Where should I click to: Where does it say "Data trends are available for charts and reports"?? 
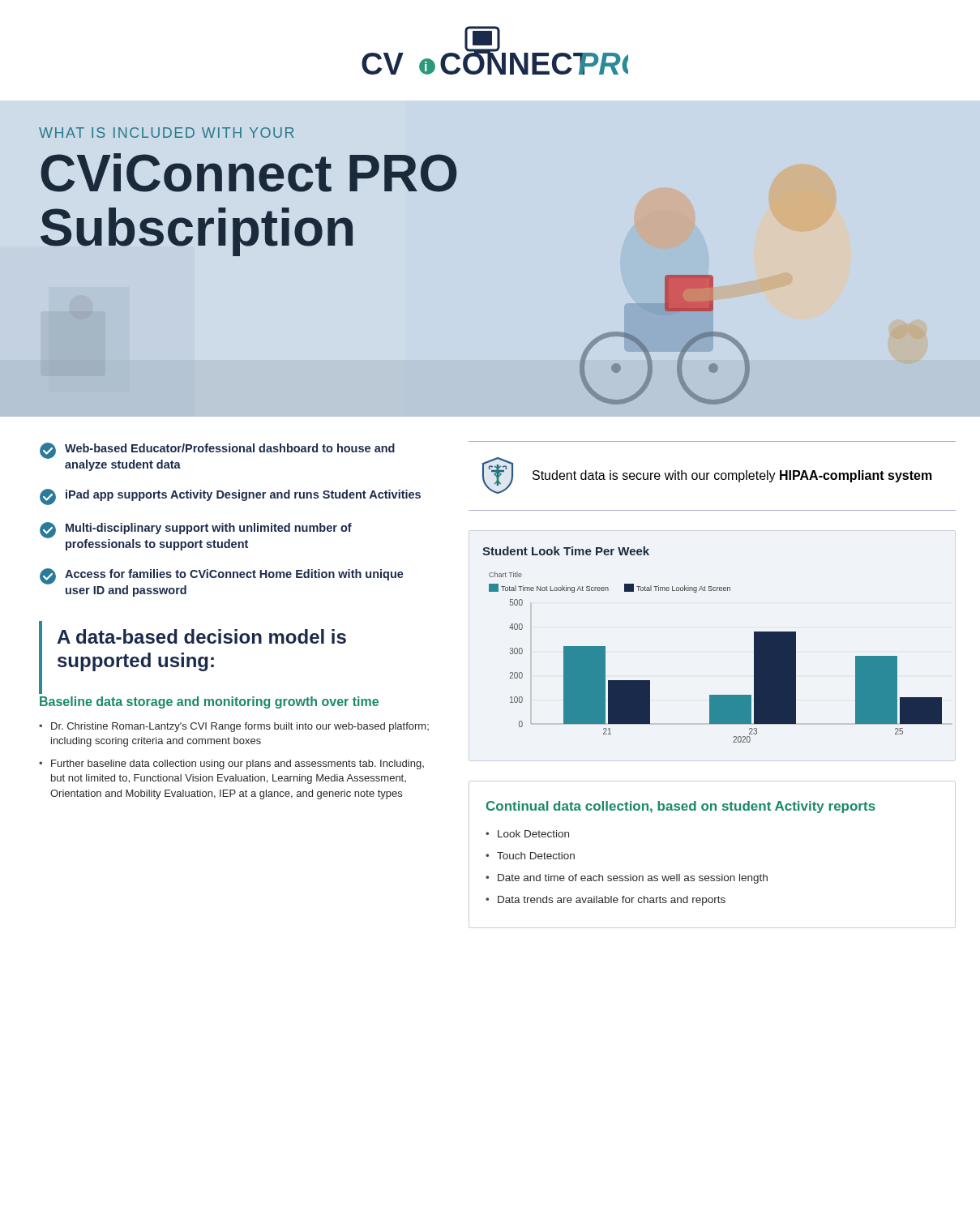coord(611,899)
